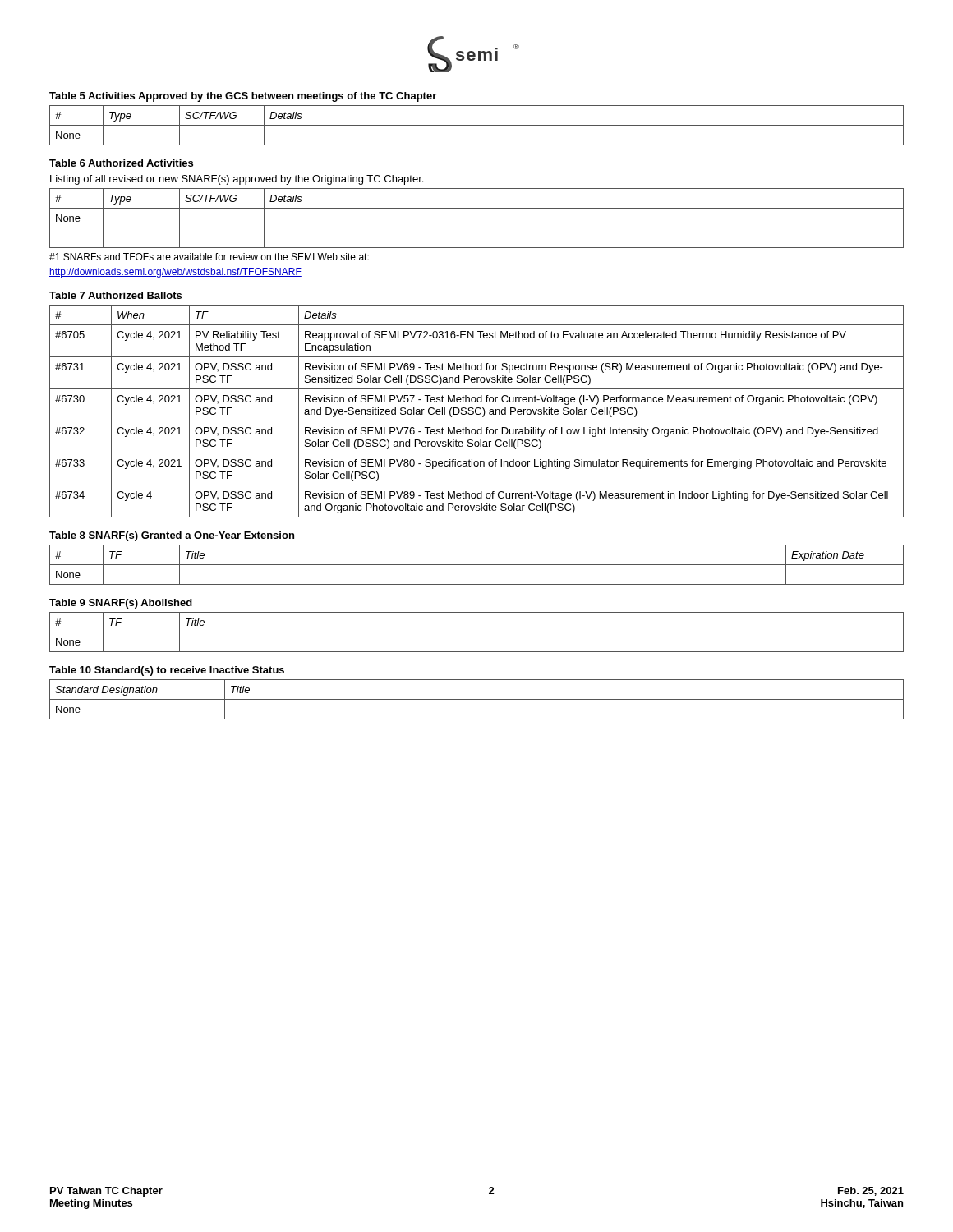Locate the section header containing "Table 10 Standard(s) to receive"
The image size is (953, 1232).
pyautogui.click(x=167, y=670)
